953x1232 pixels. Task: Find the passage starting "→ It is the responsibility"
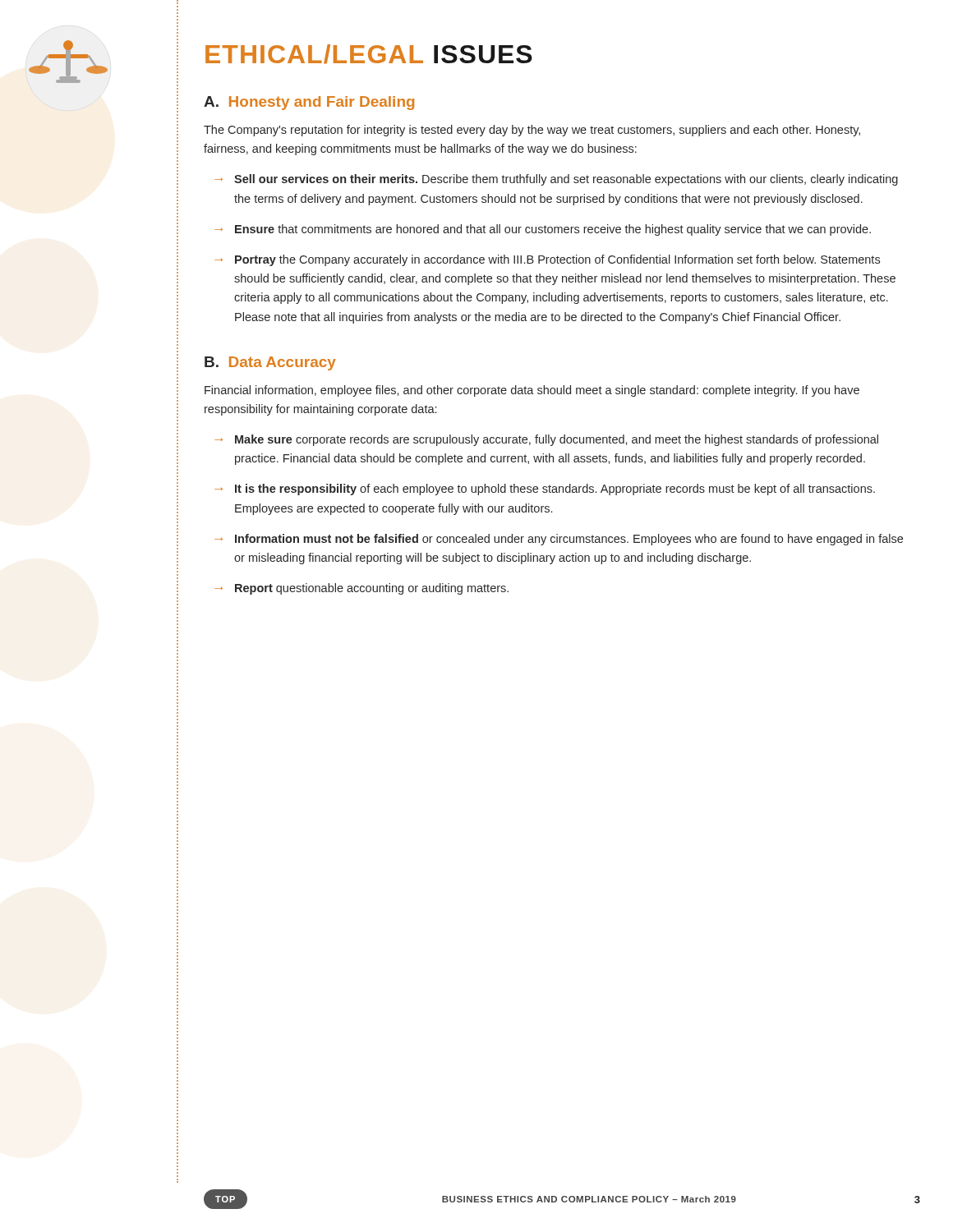point(559,499)
